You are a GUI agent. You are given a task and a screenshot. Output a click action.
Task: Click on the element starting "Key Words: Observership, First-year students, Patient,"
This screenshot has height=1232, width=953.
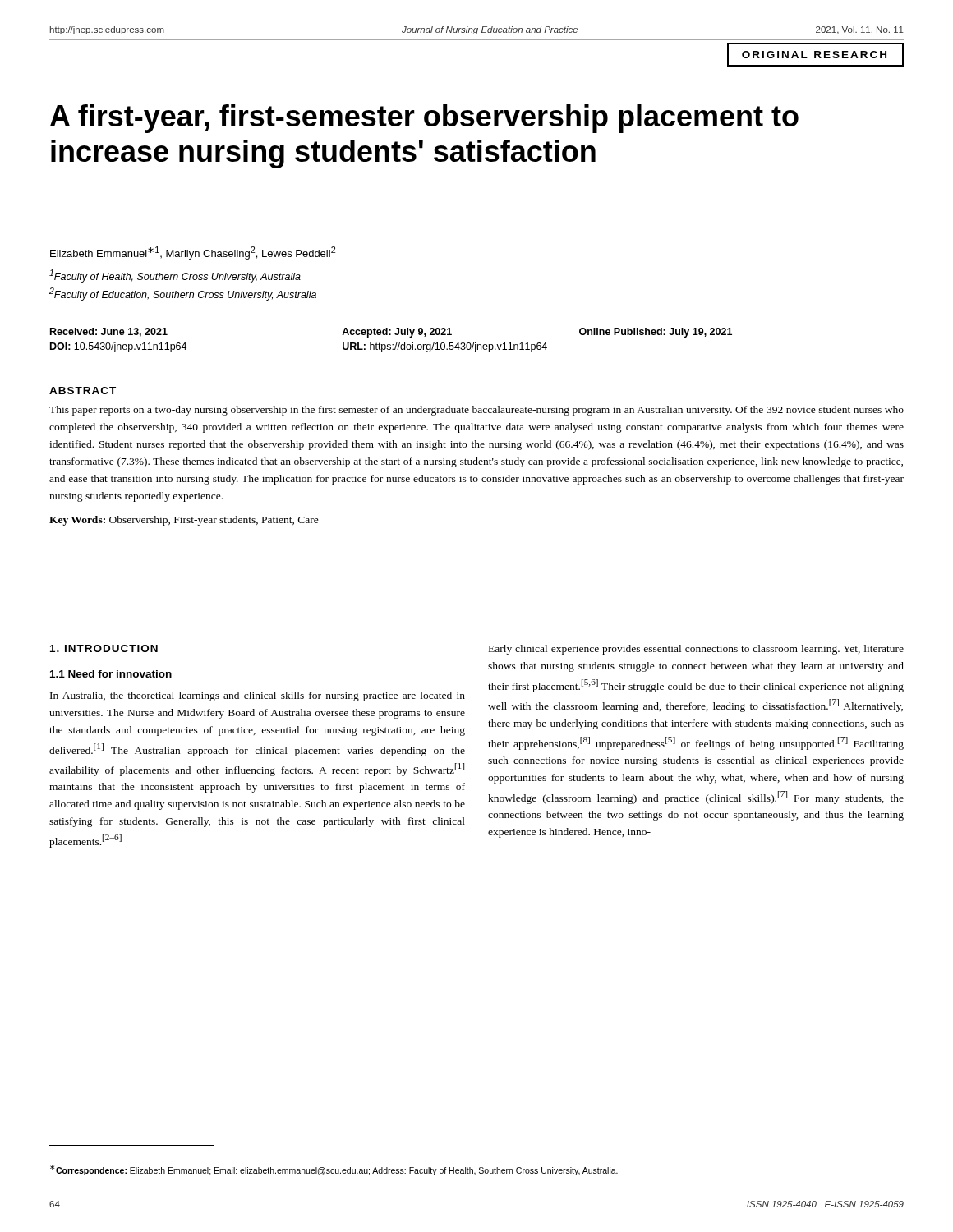click(x=184, y=519)
